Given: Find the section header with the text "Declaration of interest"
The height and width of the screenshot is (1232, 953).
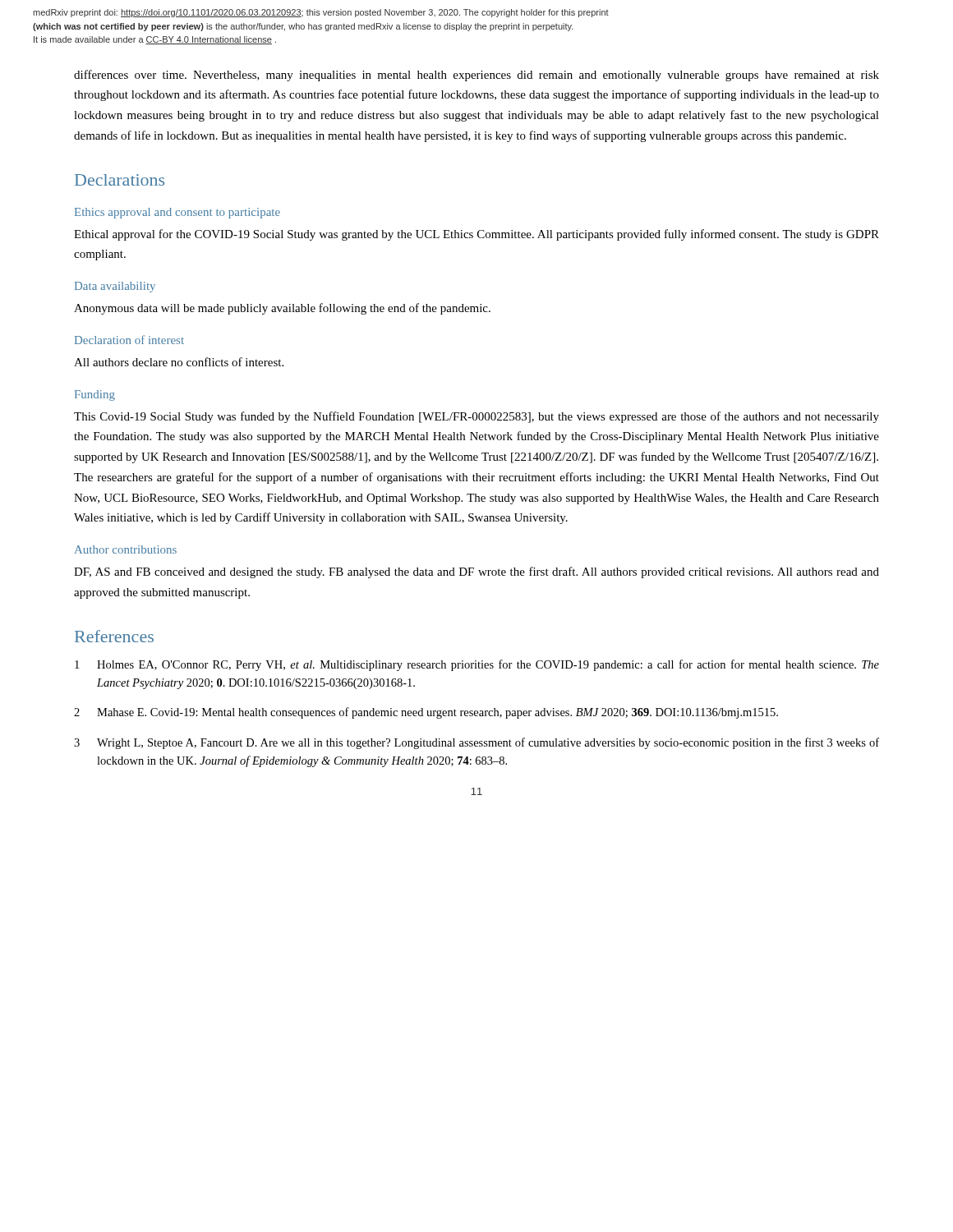Looking at the screenshot, I should (x=129, y=340).
